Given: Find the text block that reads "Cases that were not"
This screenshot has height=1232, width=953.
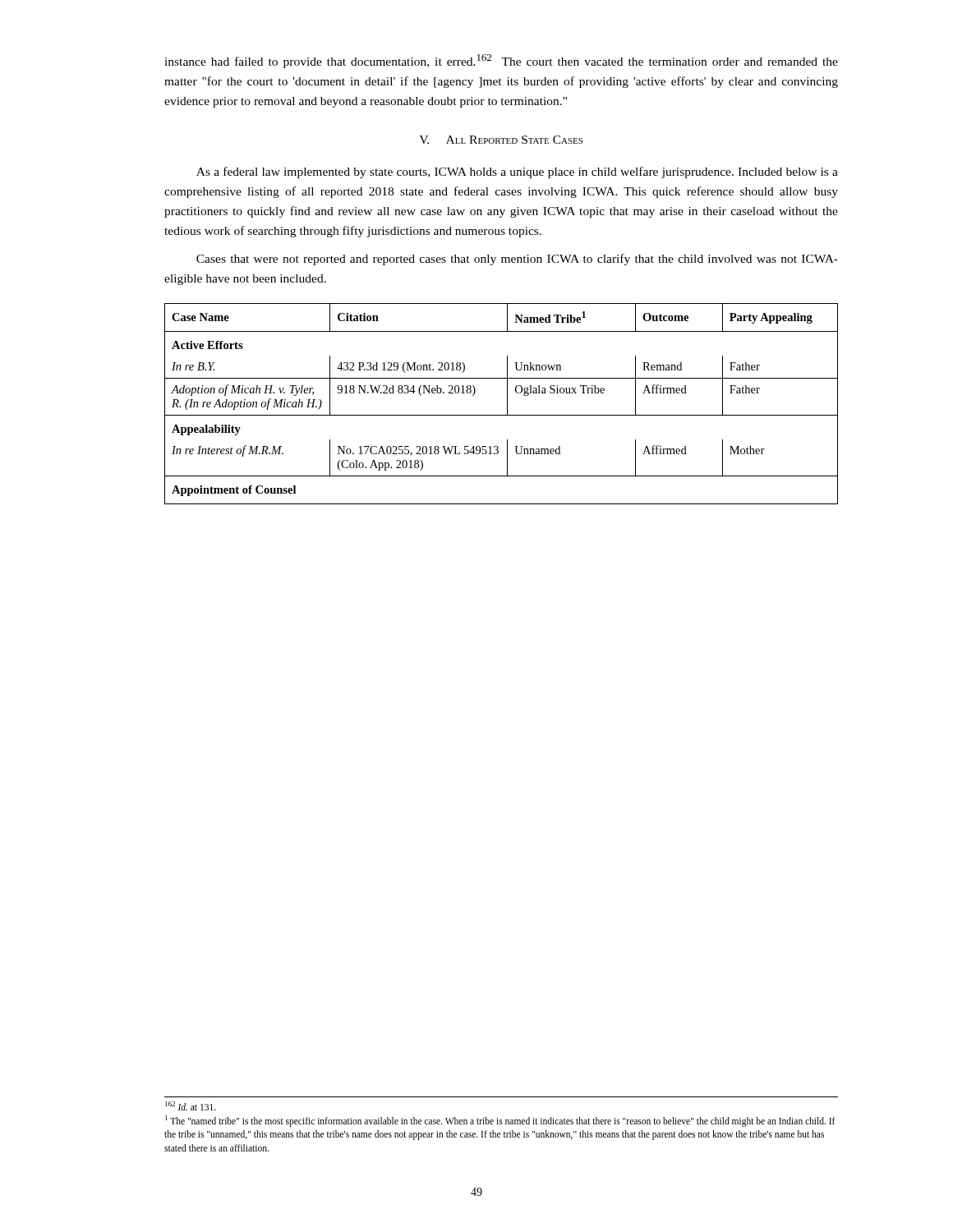Looking at the screenshot, I should click(501, 268).
